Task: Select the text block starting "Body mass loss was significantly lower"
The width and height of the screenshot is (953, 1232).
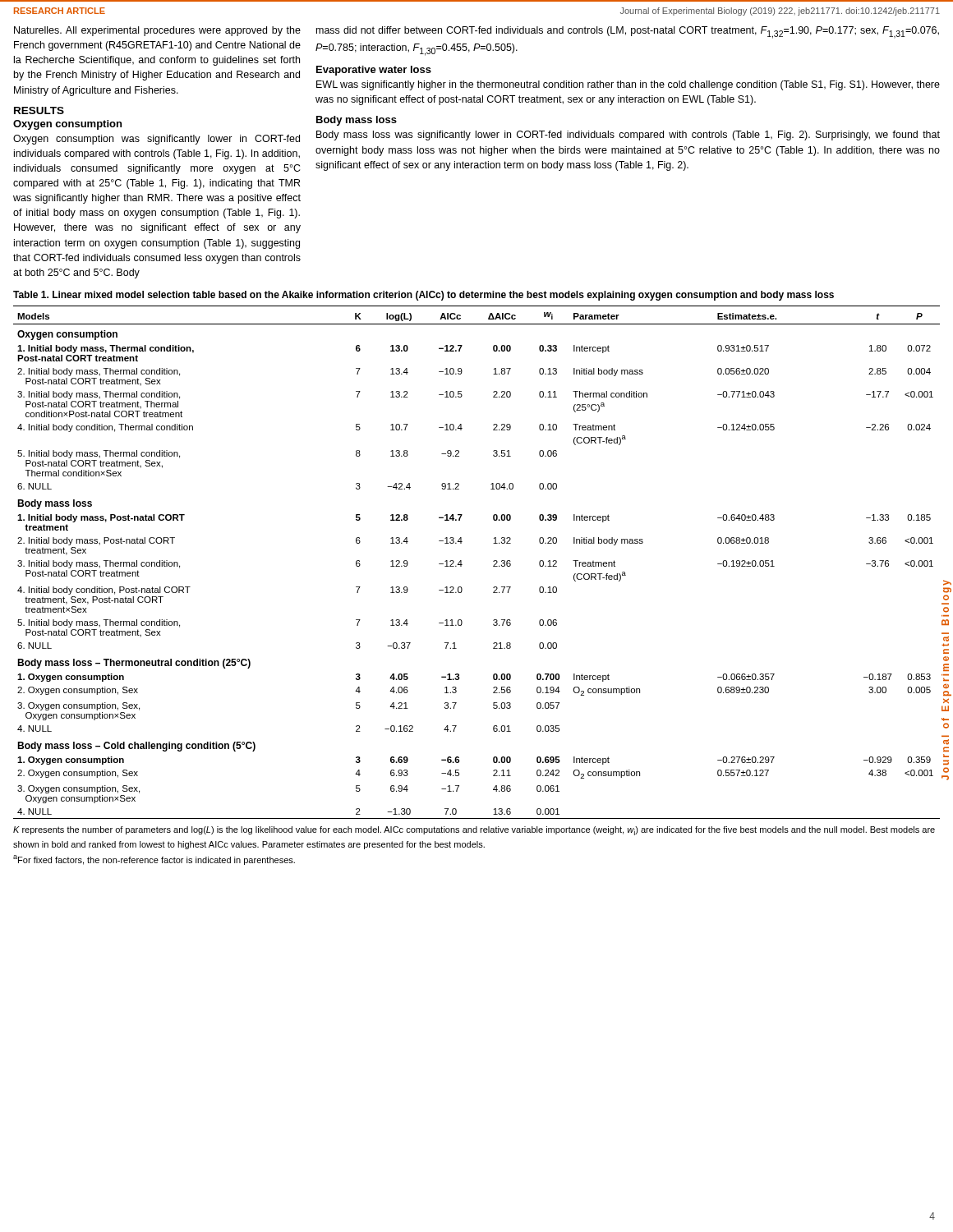Action: 628,150
